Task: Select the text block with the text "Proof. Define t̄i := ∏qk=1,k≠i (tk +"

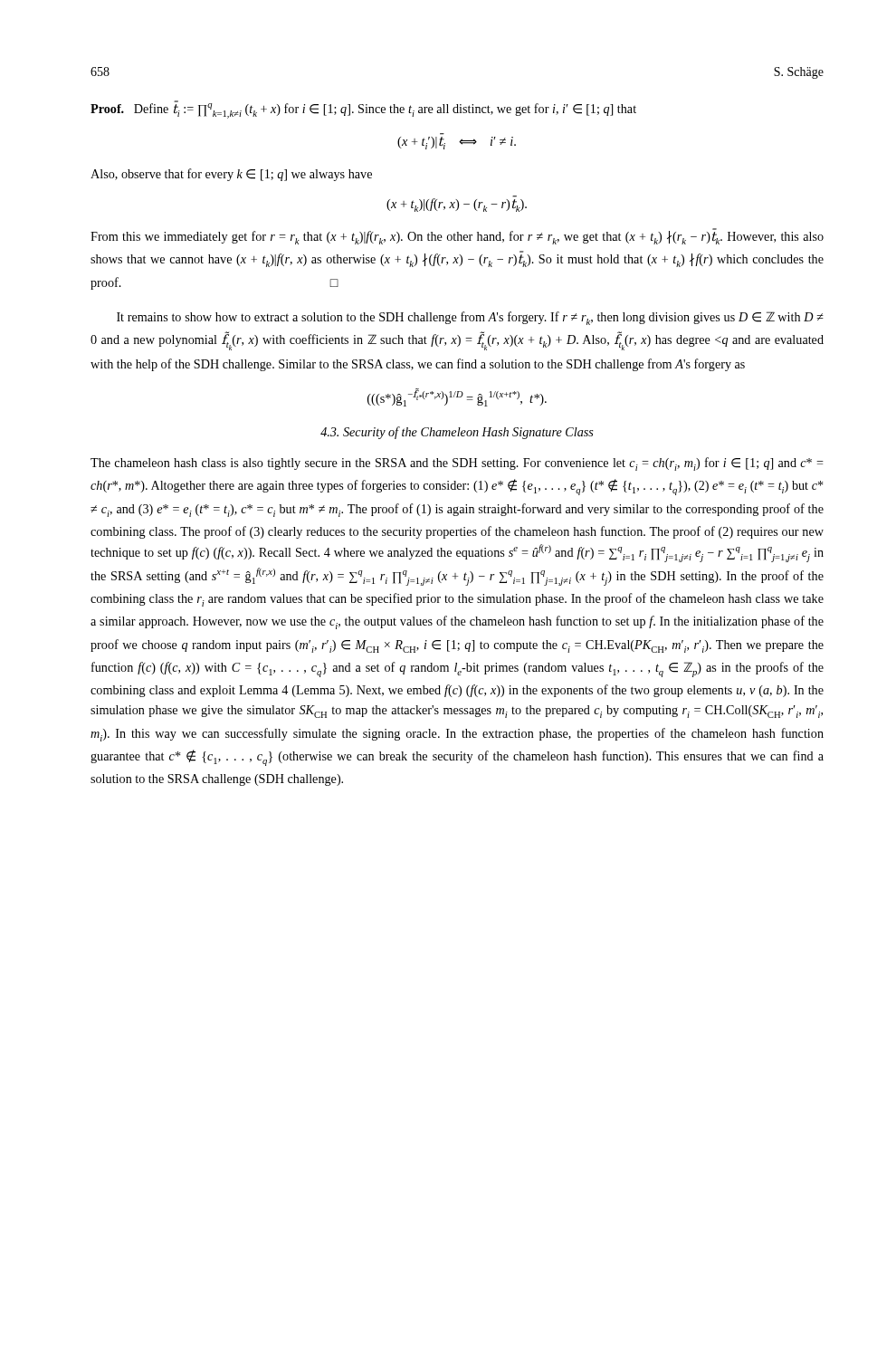Action: 363,109
